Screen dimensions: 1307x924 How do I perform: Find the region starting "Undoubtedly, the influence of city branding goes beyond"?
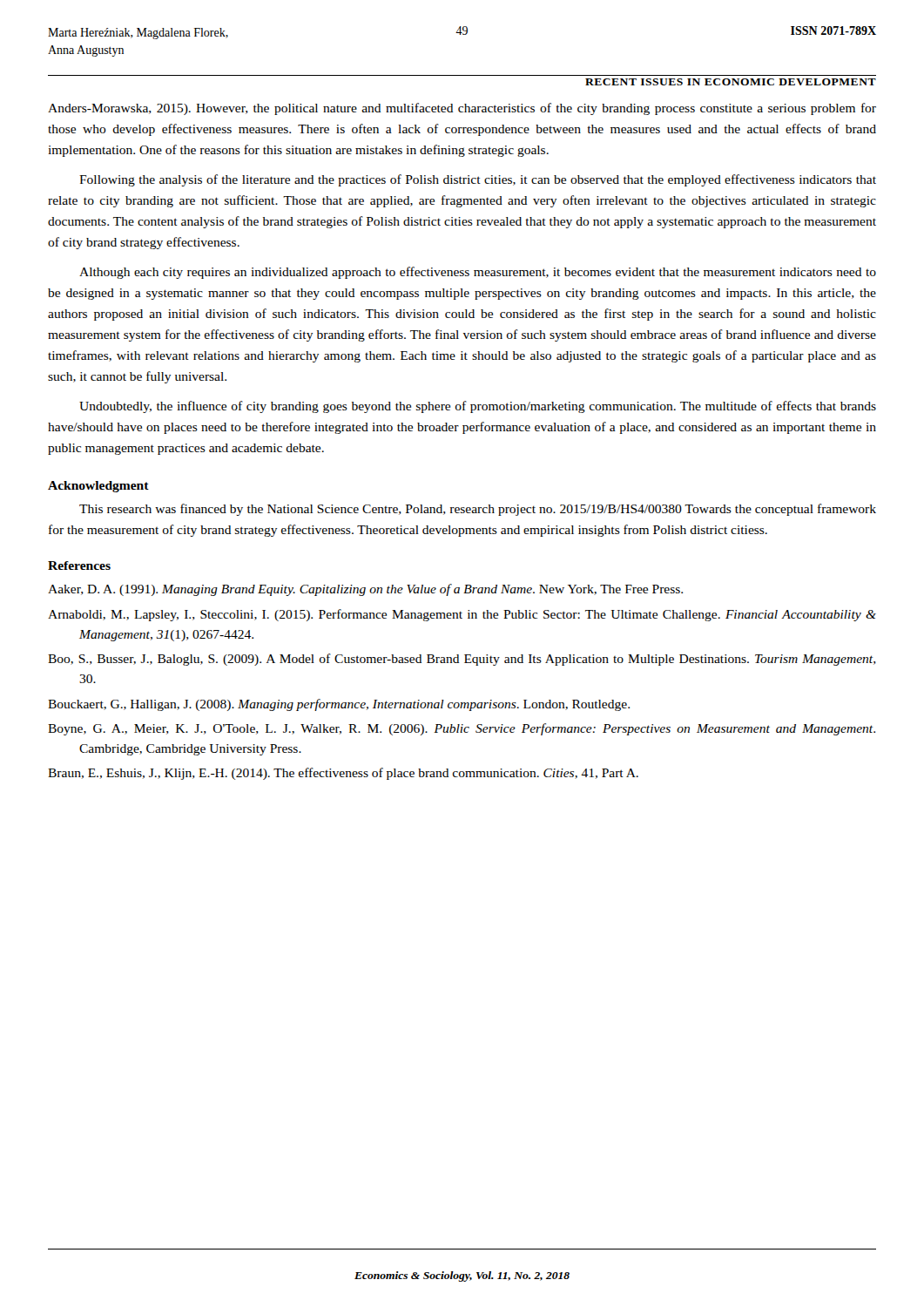point(462,427)
